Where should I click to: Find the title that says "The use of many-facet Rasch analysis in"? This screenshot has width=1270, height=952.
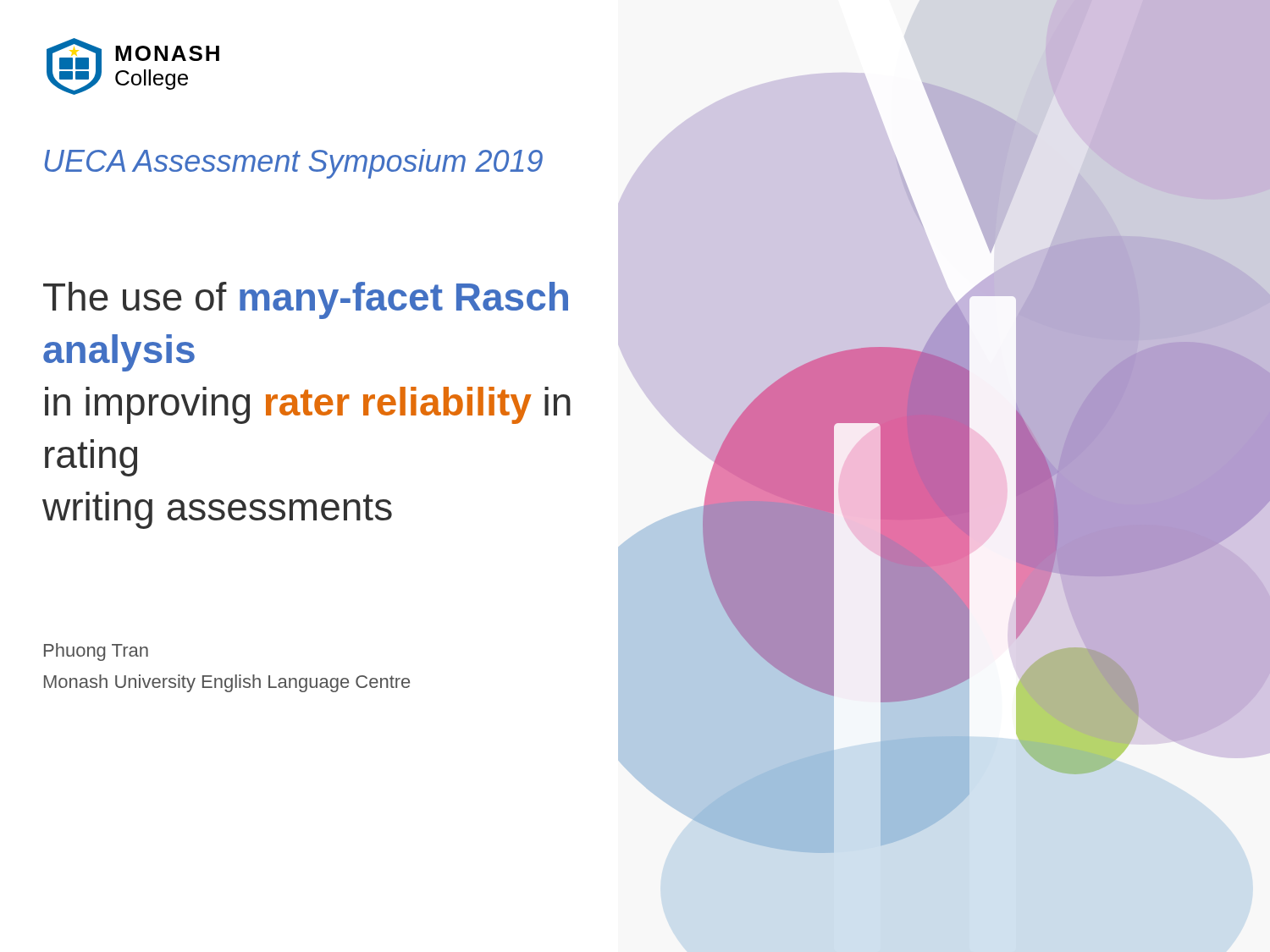coord(307,402)
